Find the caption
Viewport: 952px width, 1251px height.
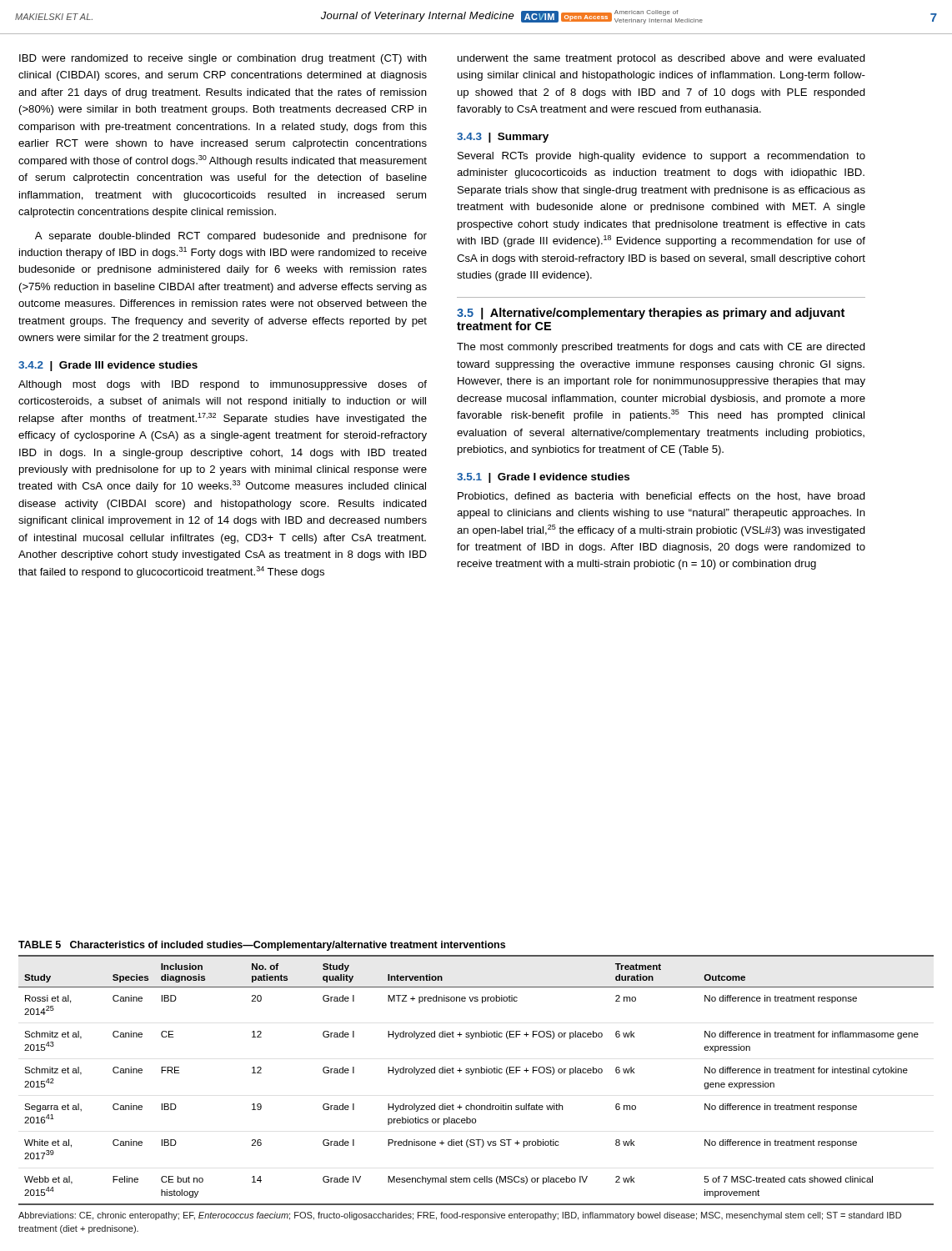coord(262,945)
